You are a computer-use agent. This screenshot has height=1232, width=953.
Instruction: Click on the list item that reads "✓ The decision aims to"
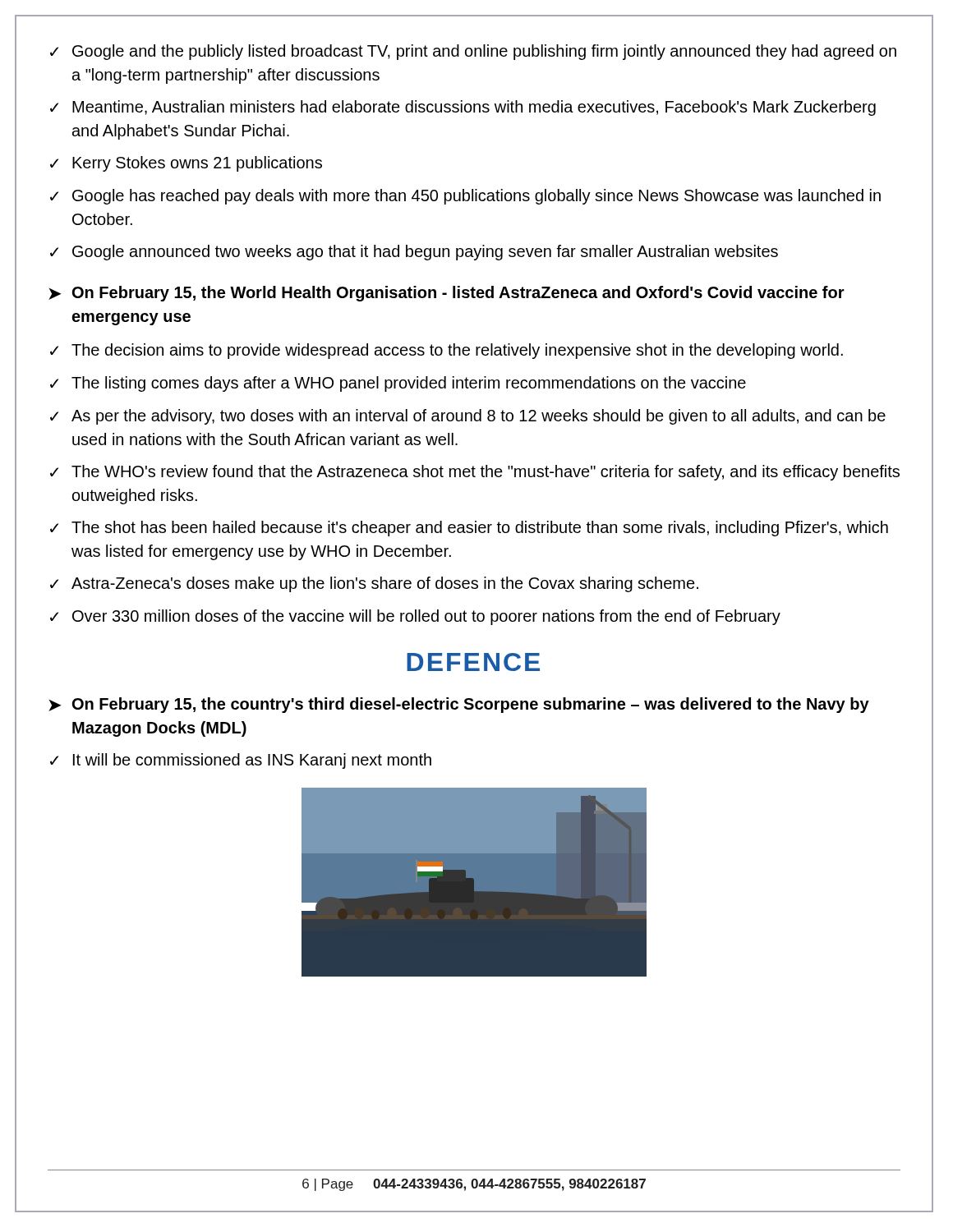click(x=474, y=351)
